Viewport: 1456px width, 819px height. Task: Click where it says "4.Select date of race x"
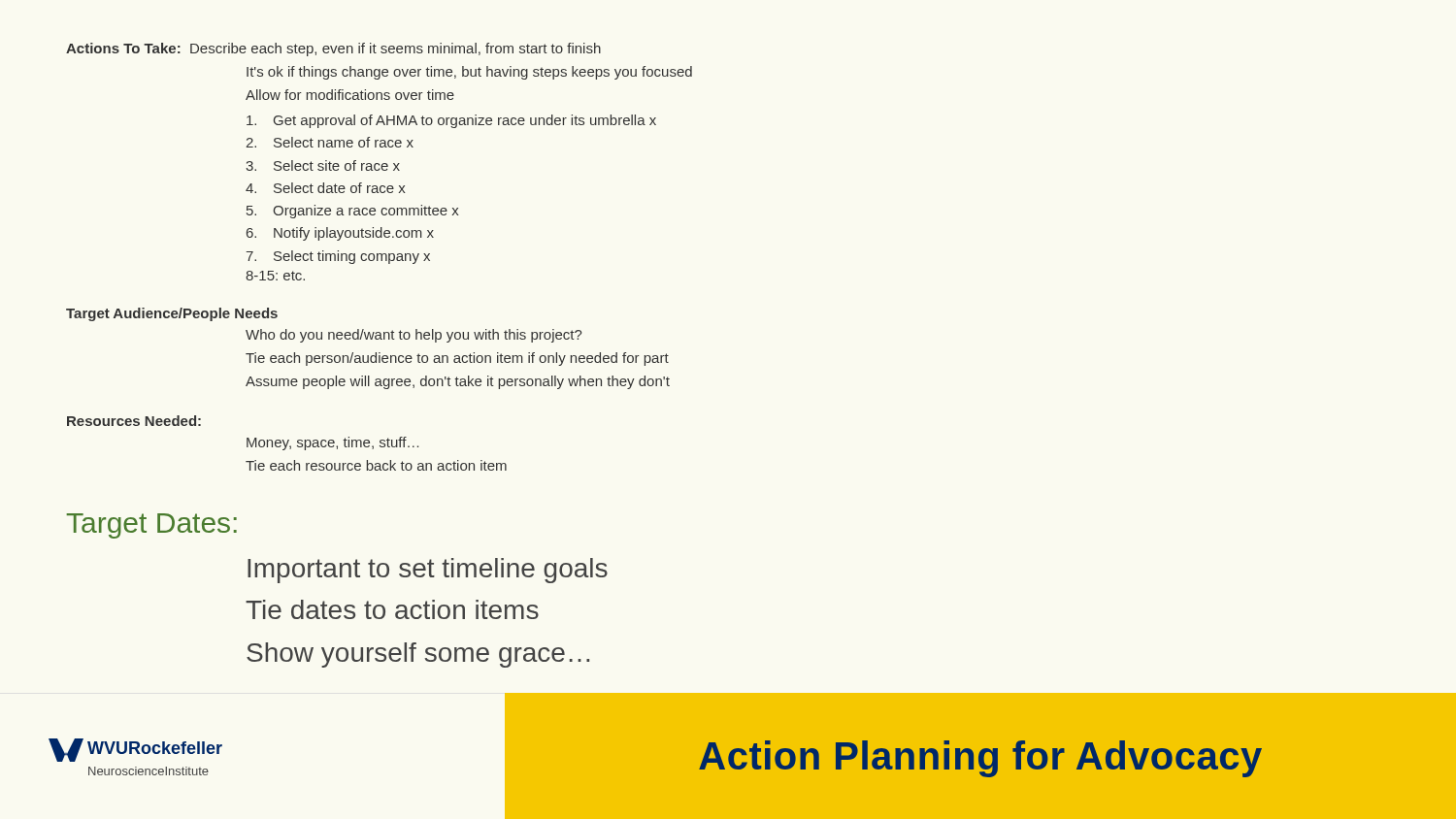[326, 188]
